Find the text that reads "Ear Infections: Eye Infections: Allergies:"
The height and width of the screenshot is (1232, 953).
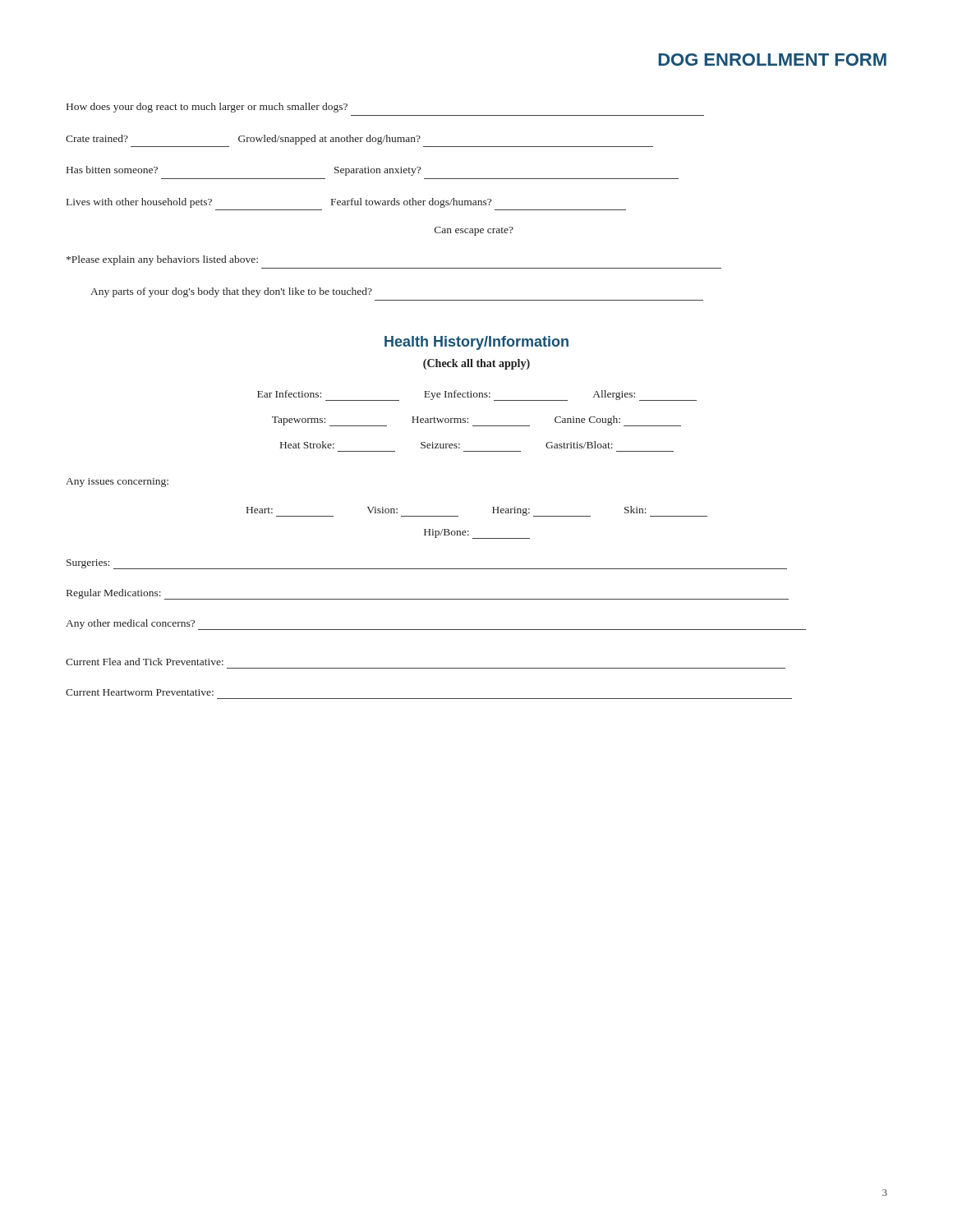[476, 393]
